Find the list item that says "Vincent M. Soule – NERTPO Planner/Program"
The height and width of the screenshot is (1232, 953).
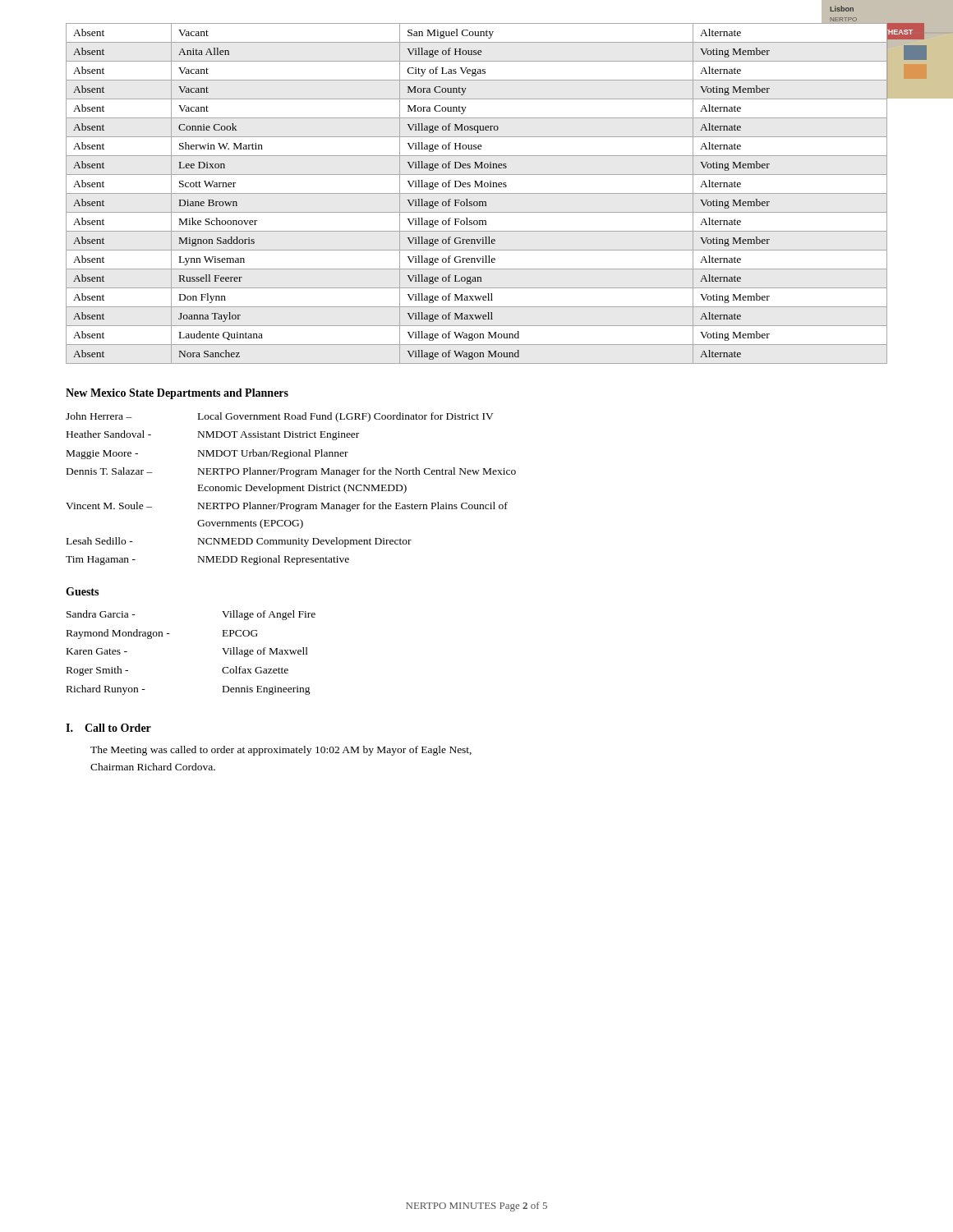[476, 515]
